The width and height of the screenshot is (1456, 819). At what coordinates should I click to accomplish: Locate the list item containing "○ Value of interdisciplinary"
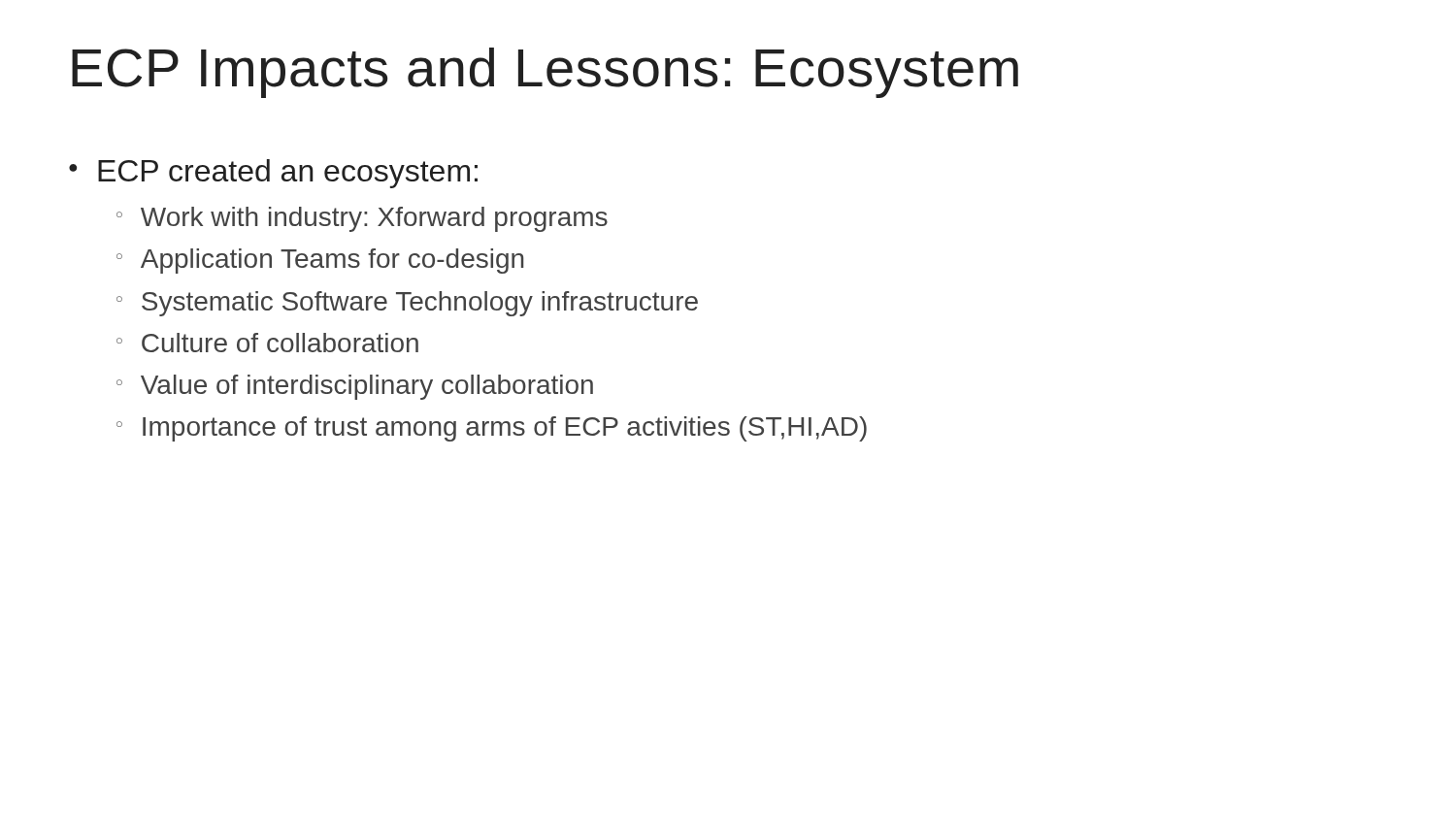point(355,385)
